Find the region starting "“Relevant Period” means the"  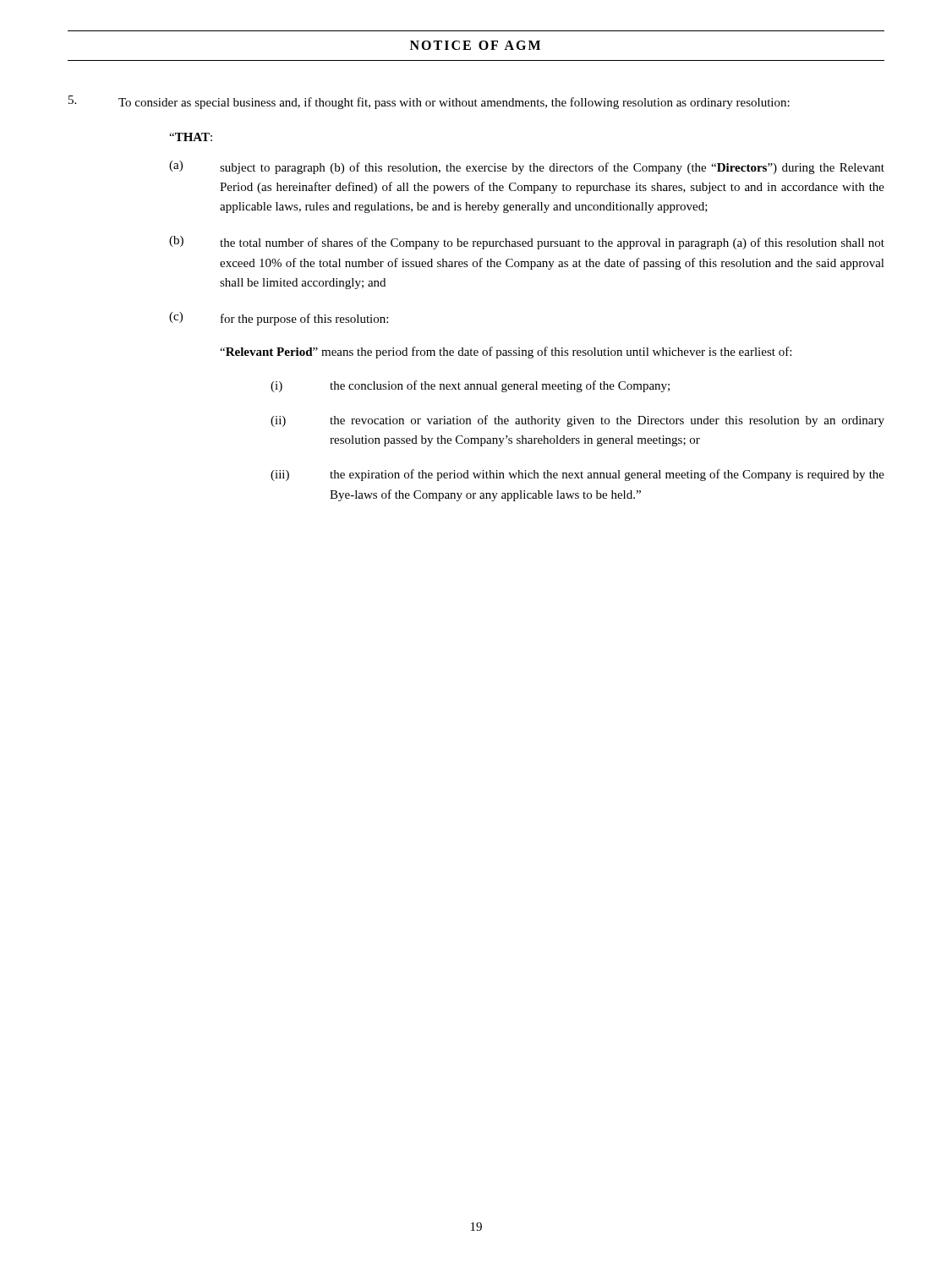pyautogui.click(x=506, y=352)
